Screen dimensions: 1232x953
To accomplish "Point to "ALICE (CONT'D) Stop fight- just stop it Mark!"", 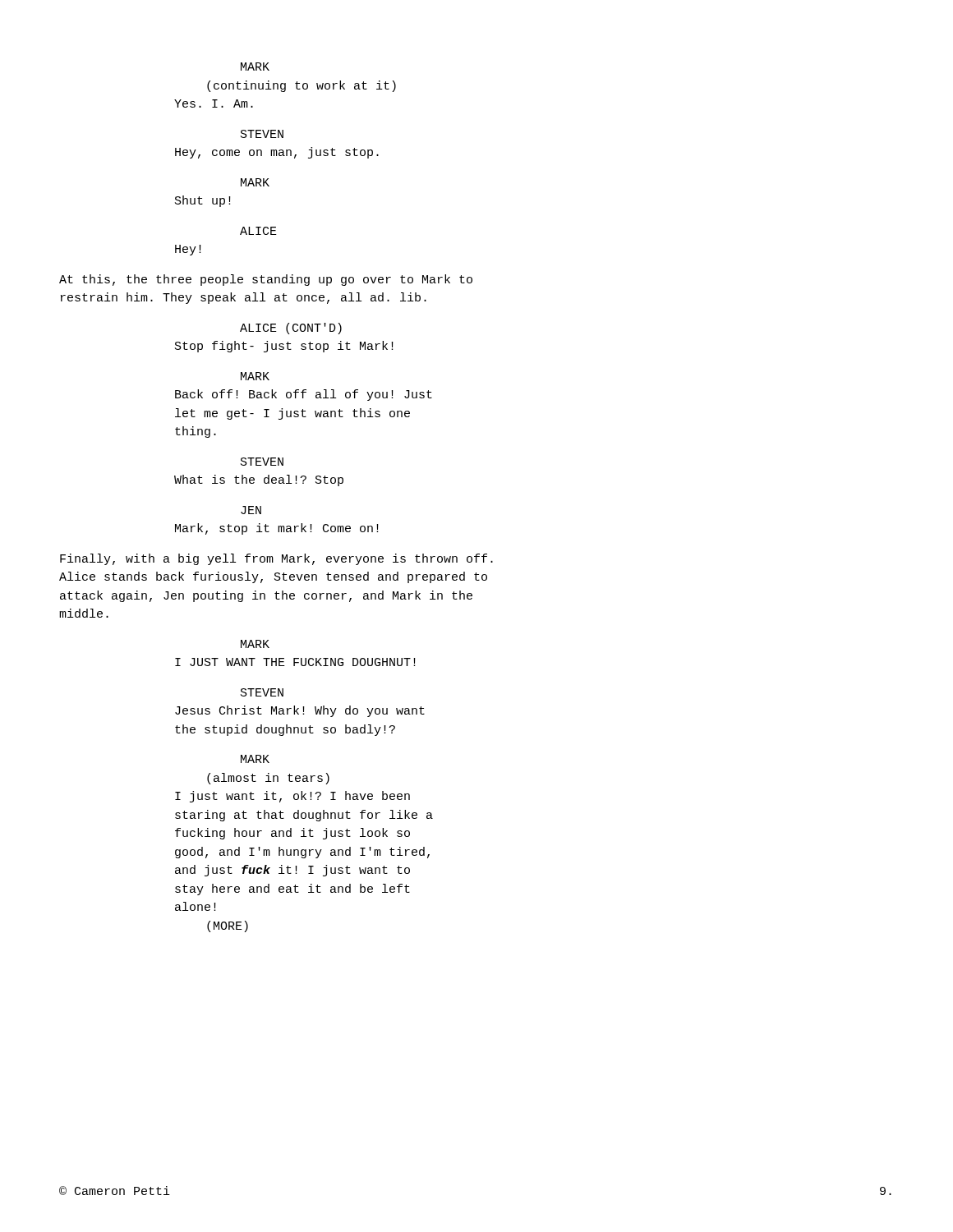I will (291, 329).
